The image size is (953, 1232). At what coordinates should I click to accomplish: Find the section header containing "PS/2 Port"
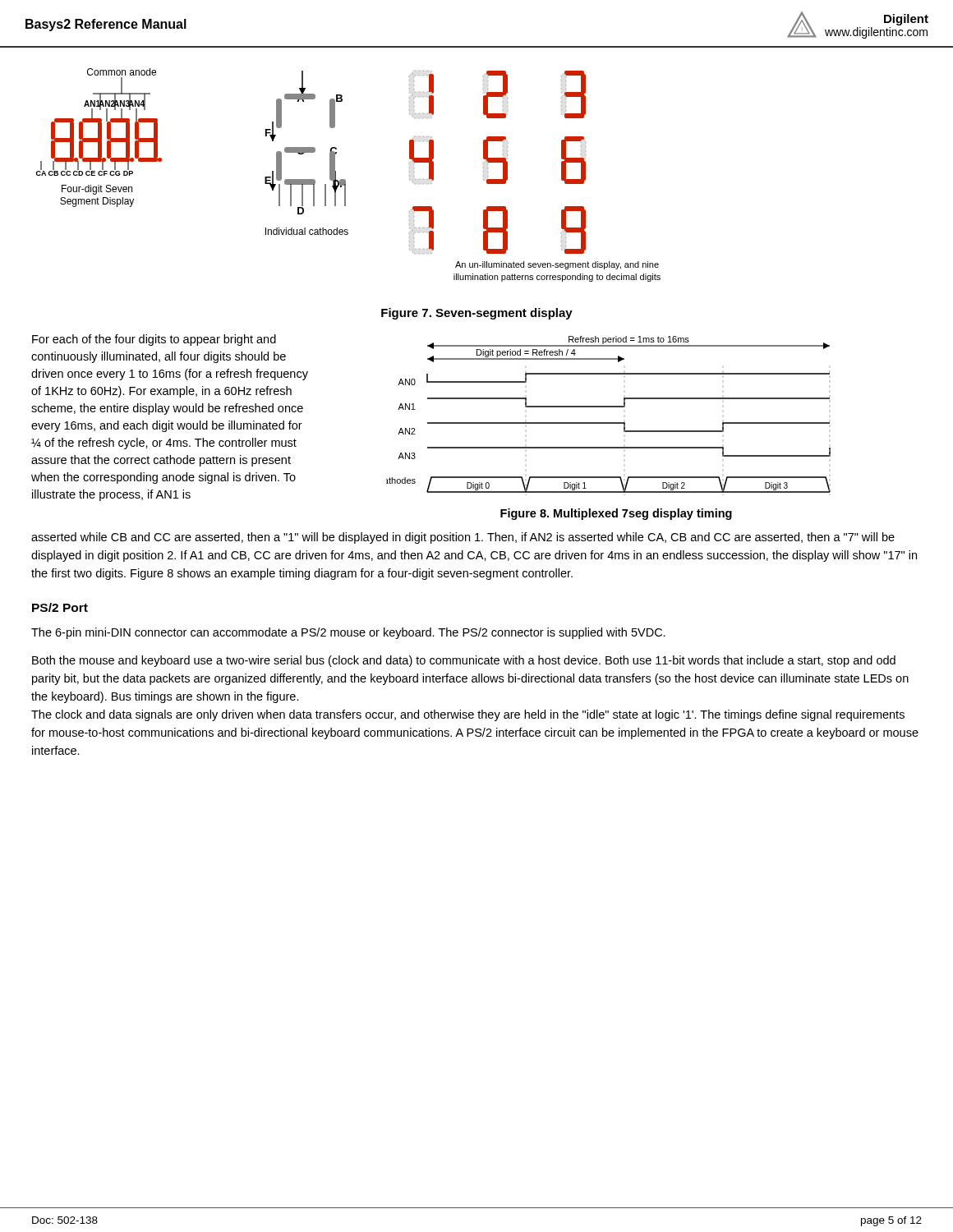(x=60, y=607)
